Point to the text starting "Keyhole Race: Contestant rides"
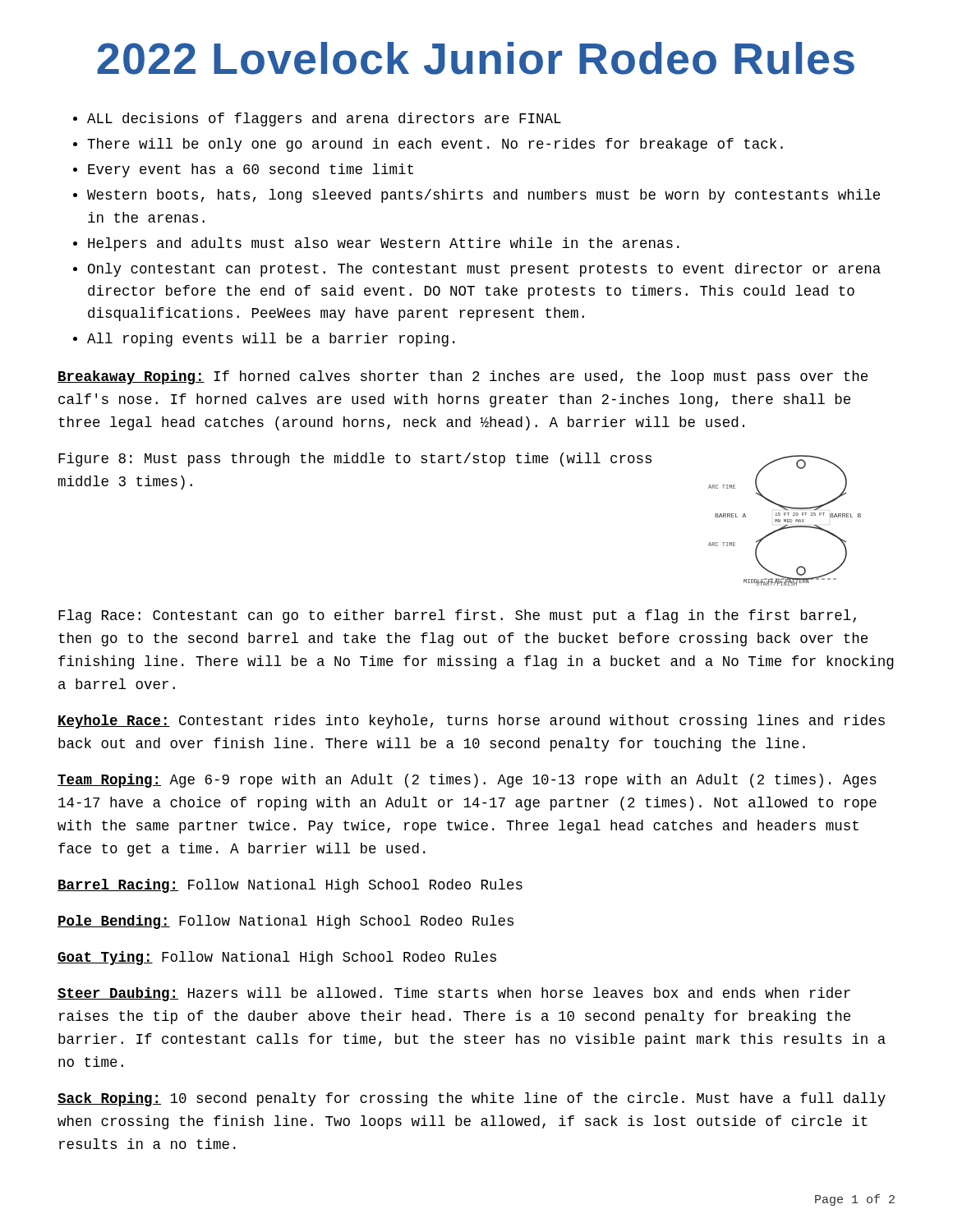This screenshot has height=1232, width=953. (472, 733)
